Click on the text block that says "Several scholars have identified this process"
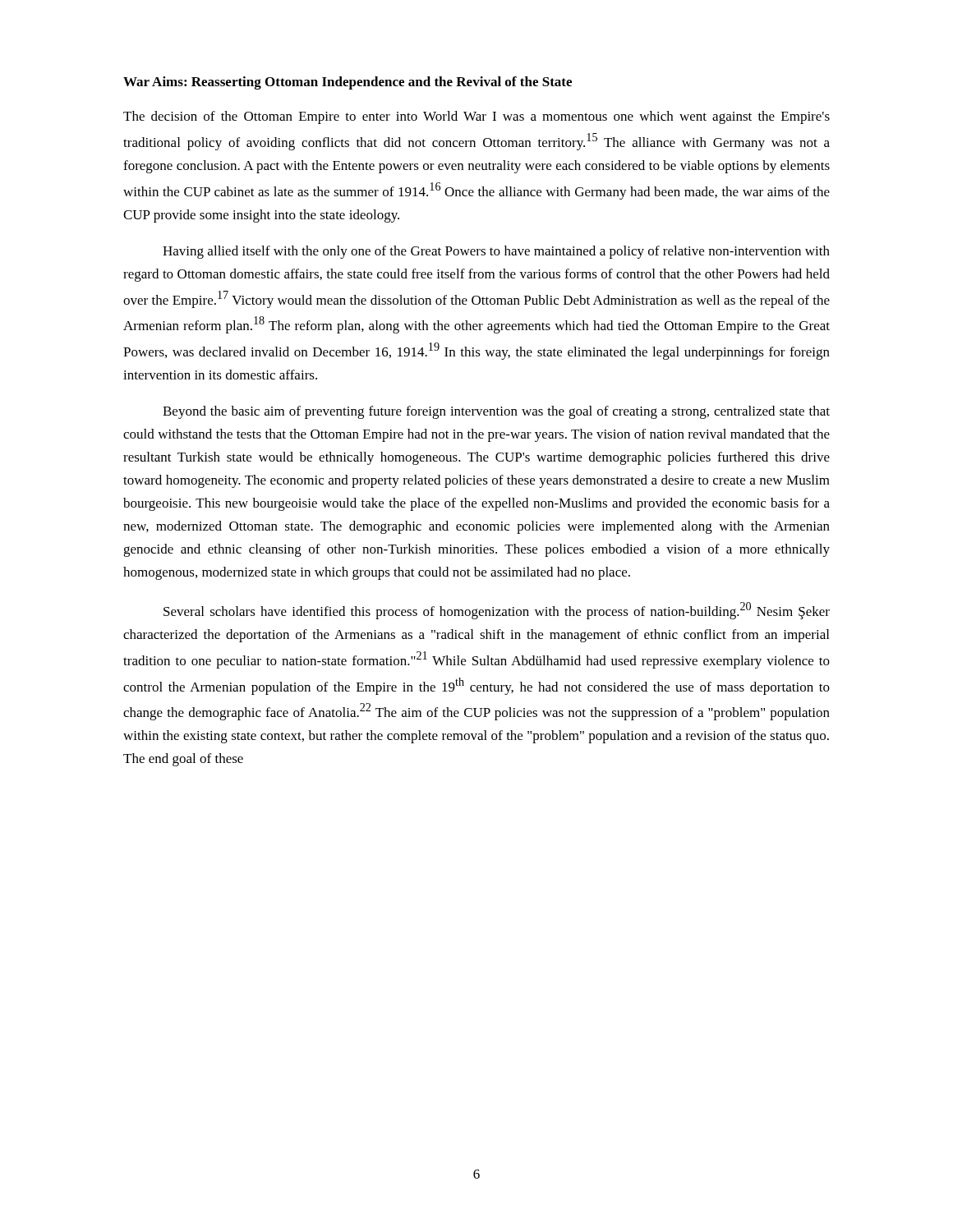 [476, 683]
